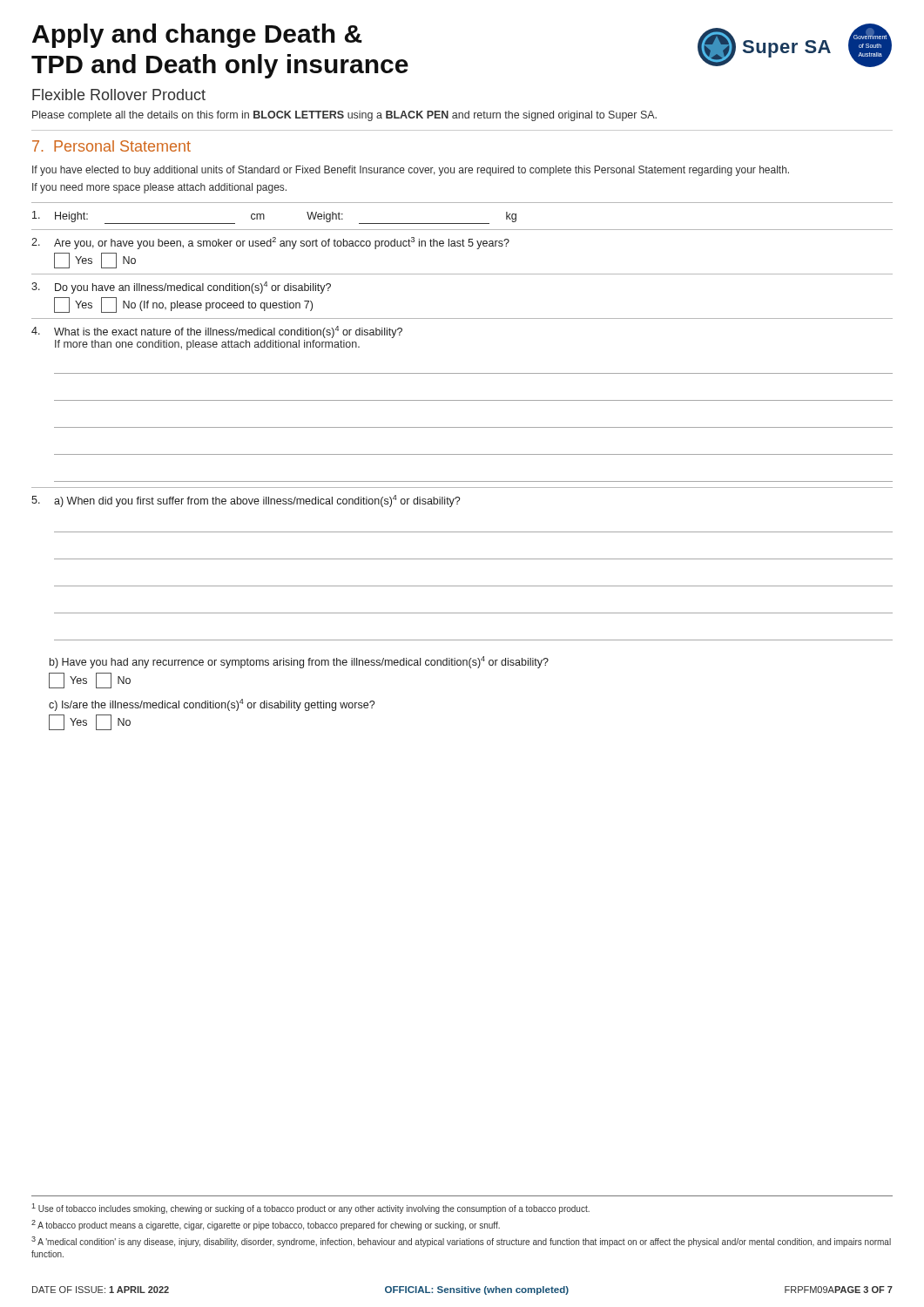924x1307 pixels.
Task: Locate the text "7. Personal Statement"
Action: pyautogui.click(x=111, y=146)
